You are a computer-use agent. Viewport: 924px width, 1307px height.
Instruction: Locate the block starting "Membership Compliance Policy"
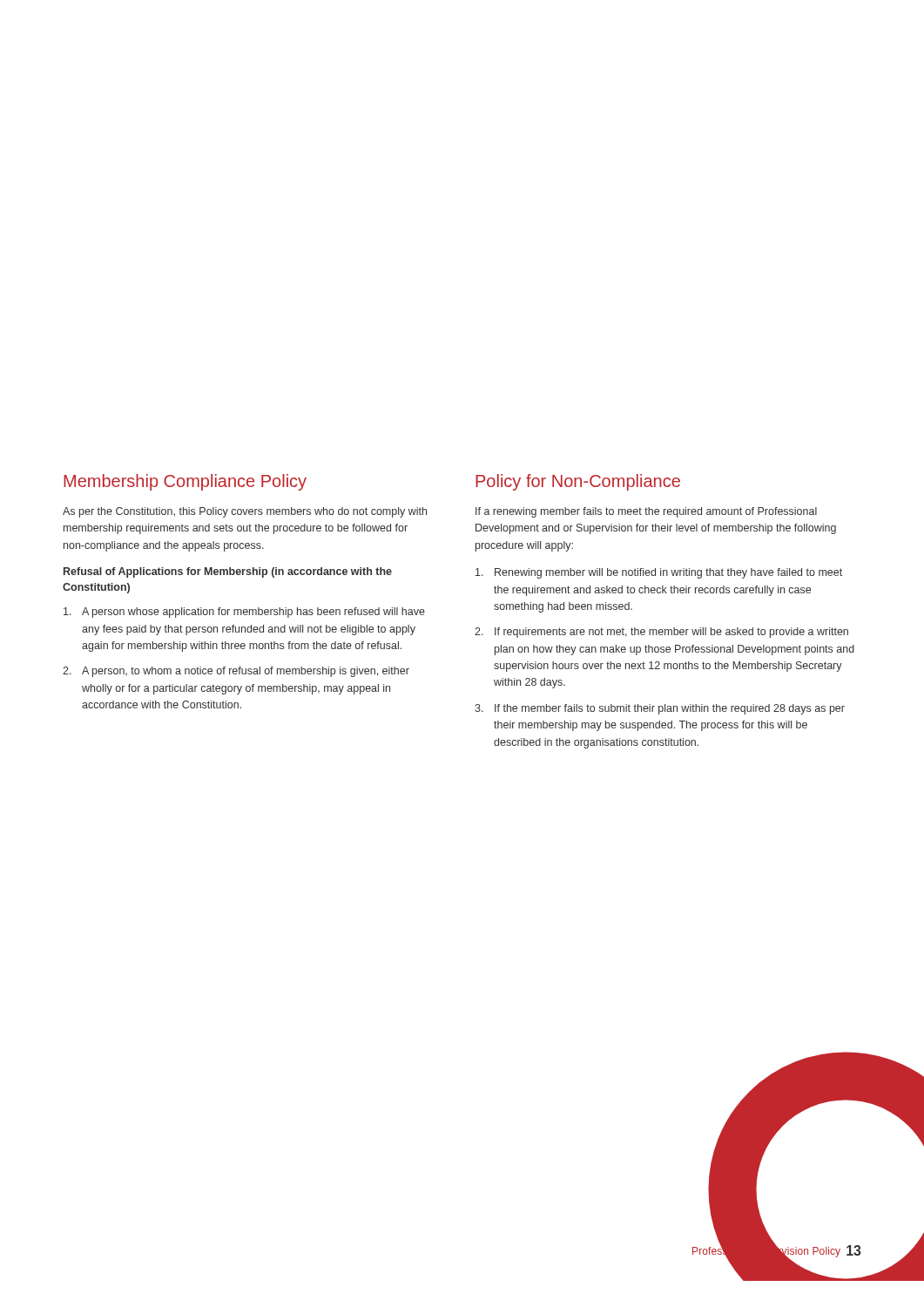(x=246, y=481)
